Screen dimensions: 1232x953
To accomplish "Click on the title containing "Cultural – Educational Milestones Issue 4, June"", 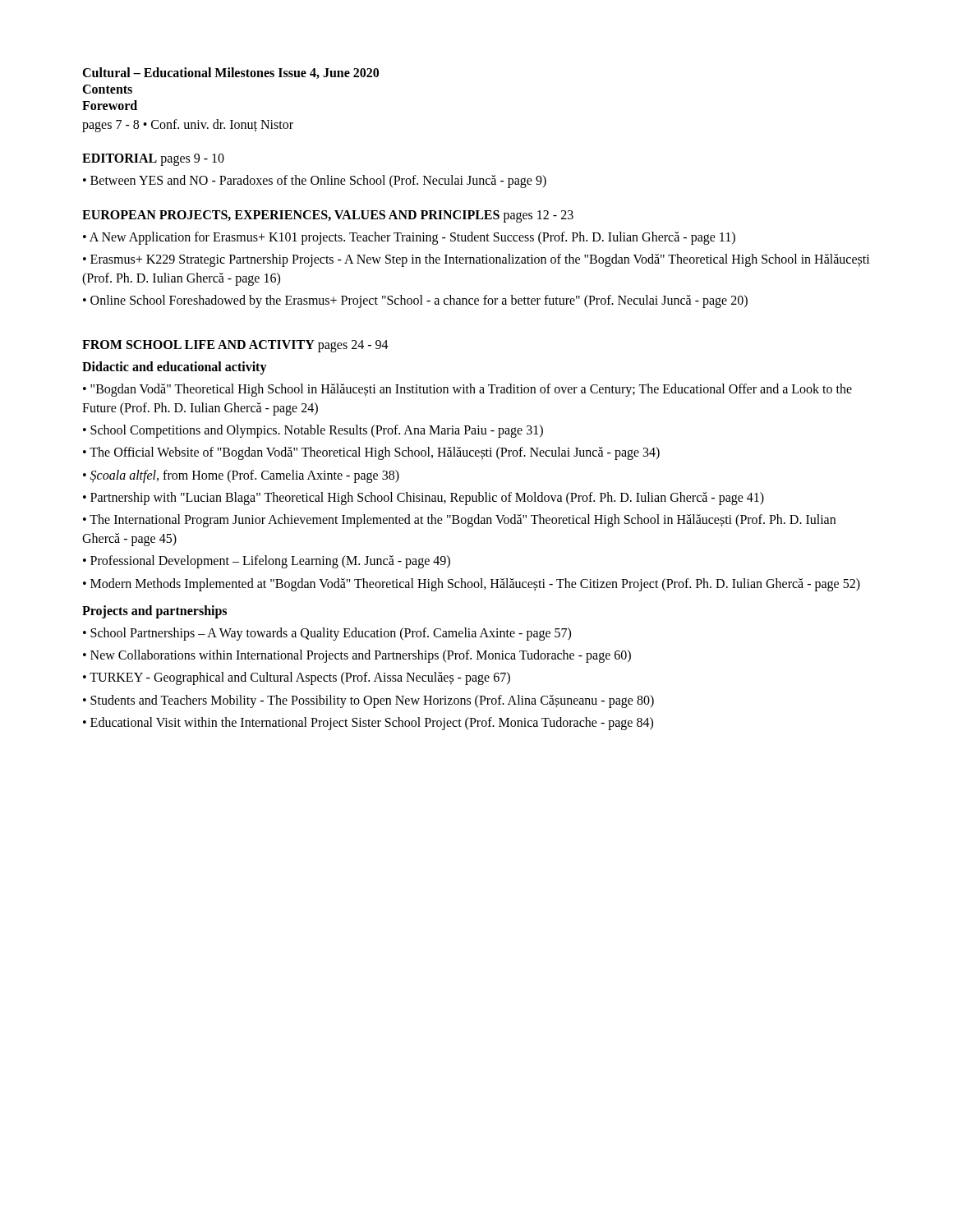I will [231, 73].
